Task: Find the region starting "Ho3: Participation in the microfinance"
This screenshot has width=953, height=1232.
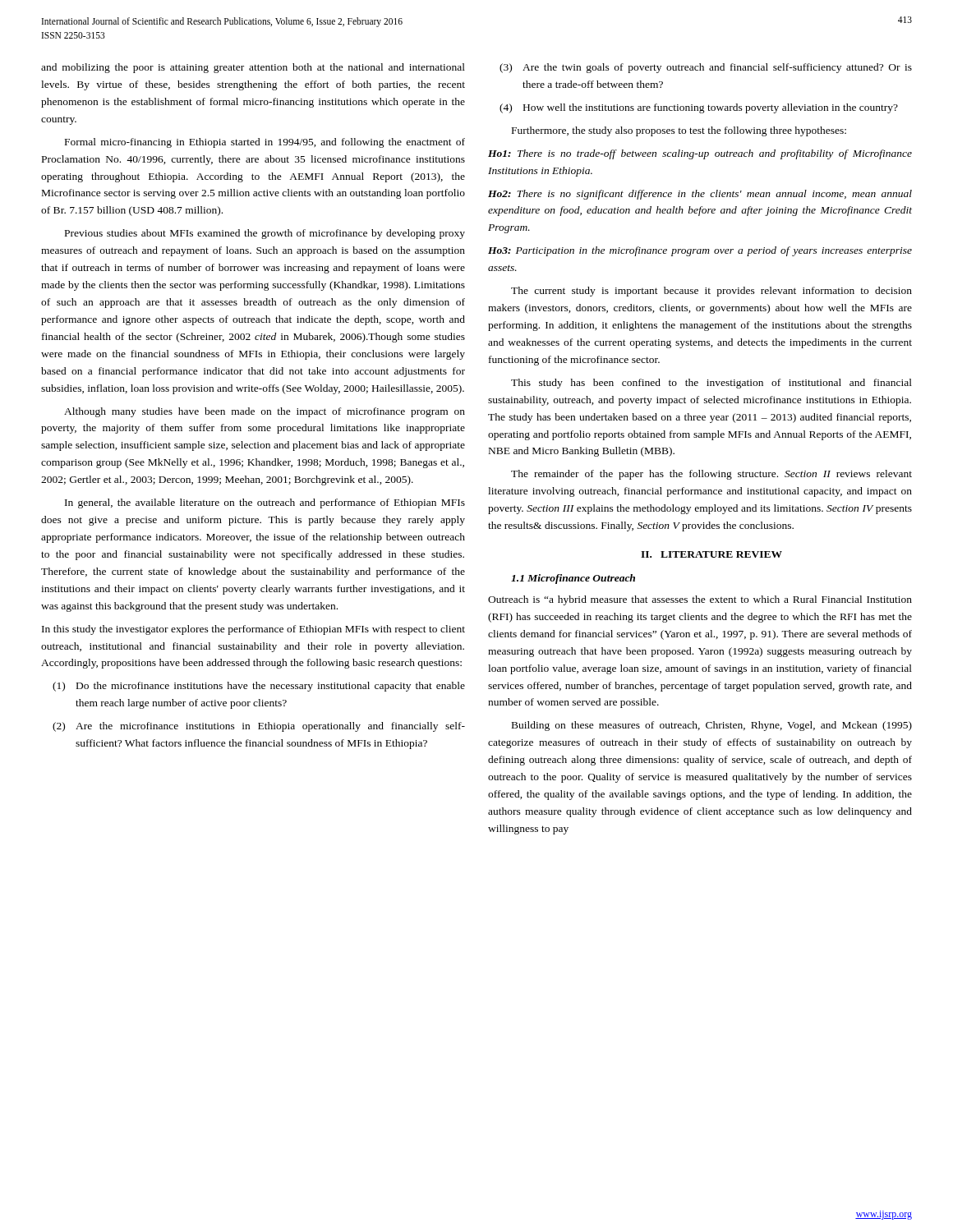Action: [700, 260]
